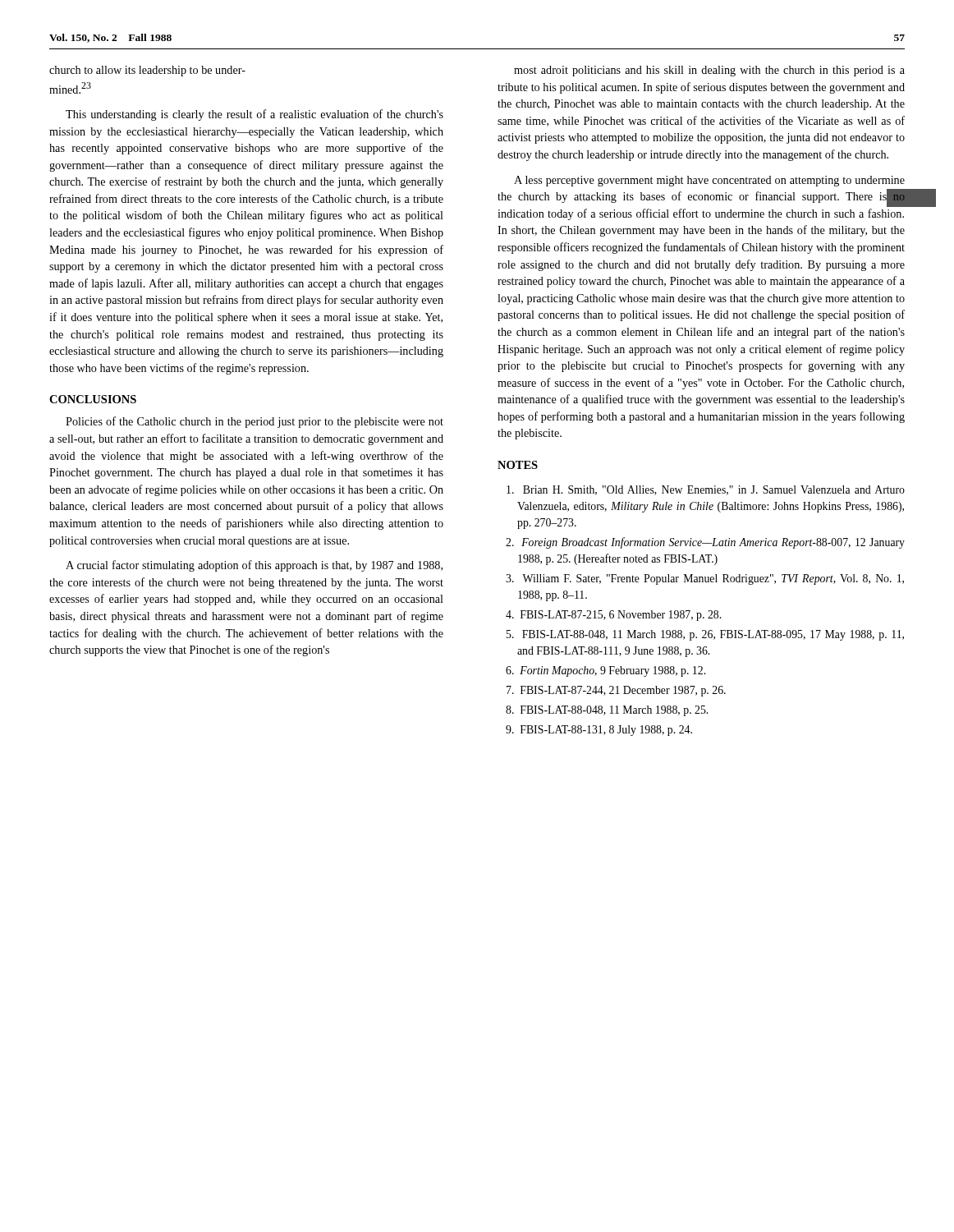
Task: Point to the text block starting "2. Foreign Broadcast Information Service—Latin America"
Action: (x=705, y=551)
